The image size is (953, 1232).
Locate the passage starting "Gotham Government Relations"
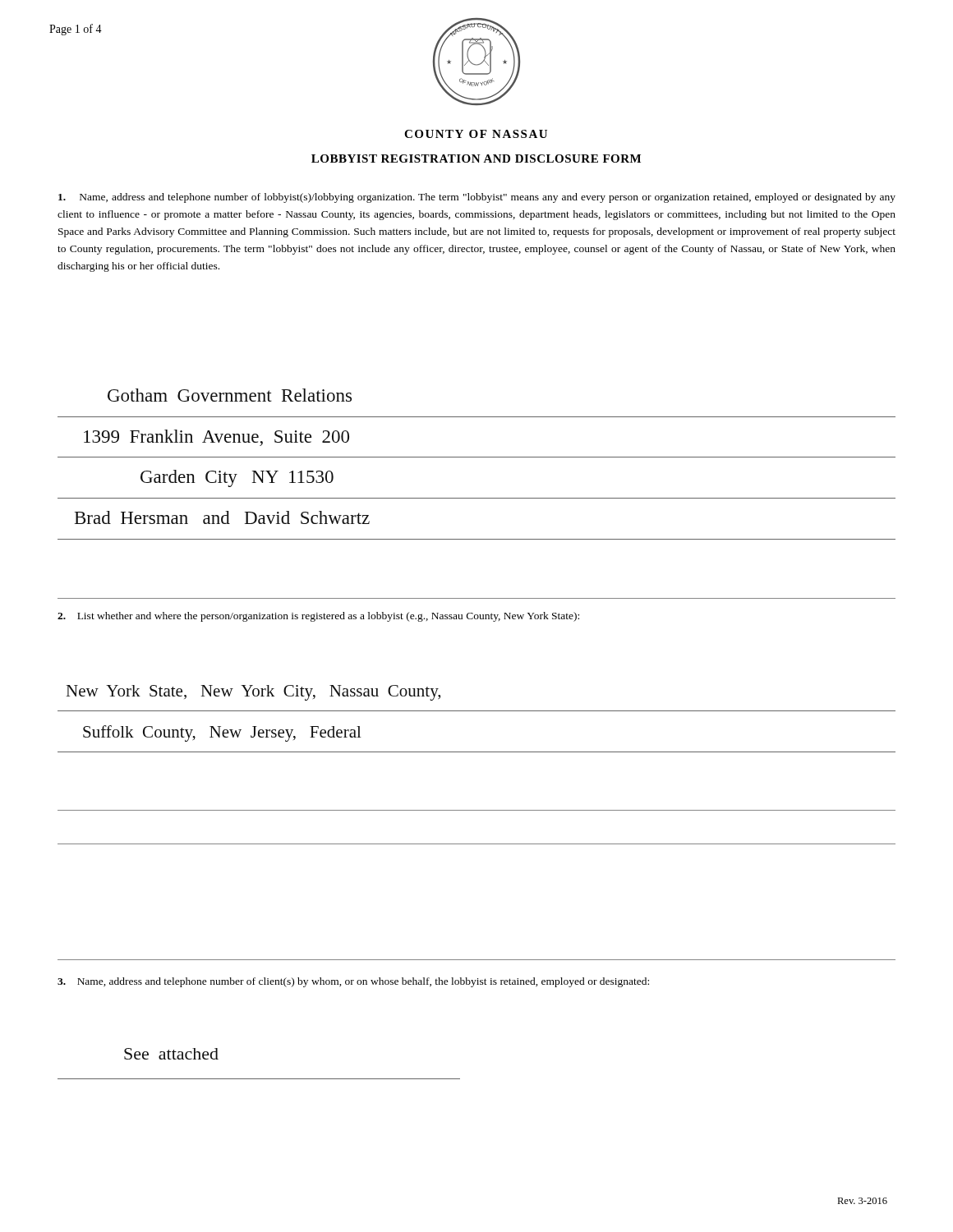point(476,459)
